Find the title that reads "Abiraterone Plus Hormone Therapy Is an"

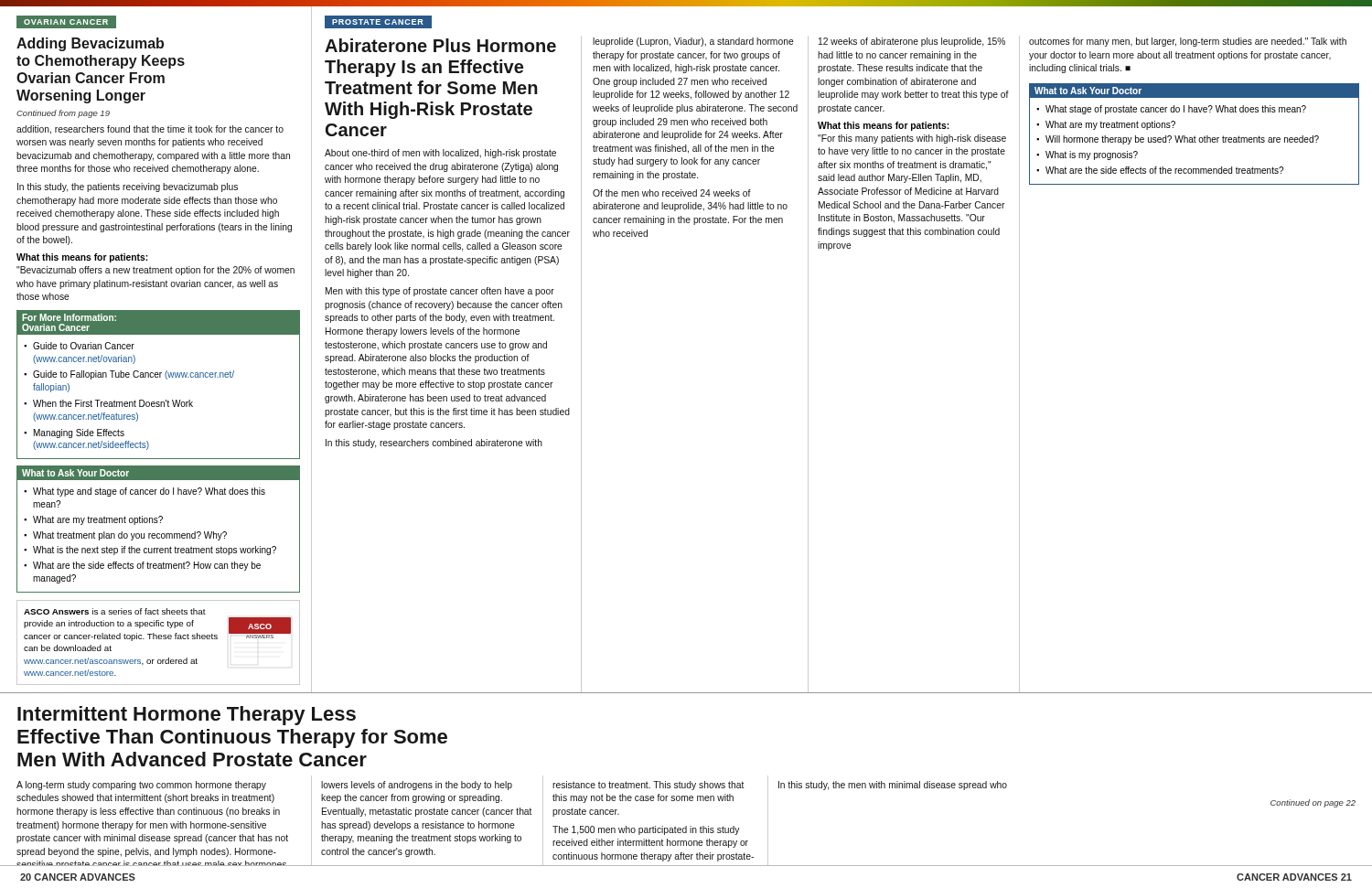tap(441, 88)
